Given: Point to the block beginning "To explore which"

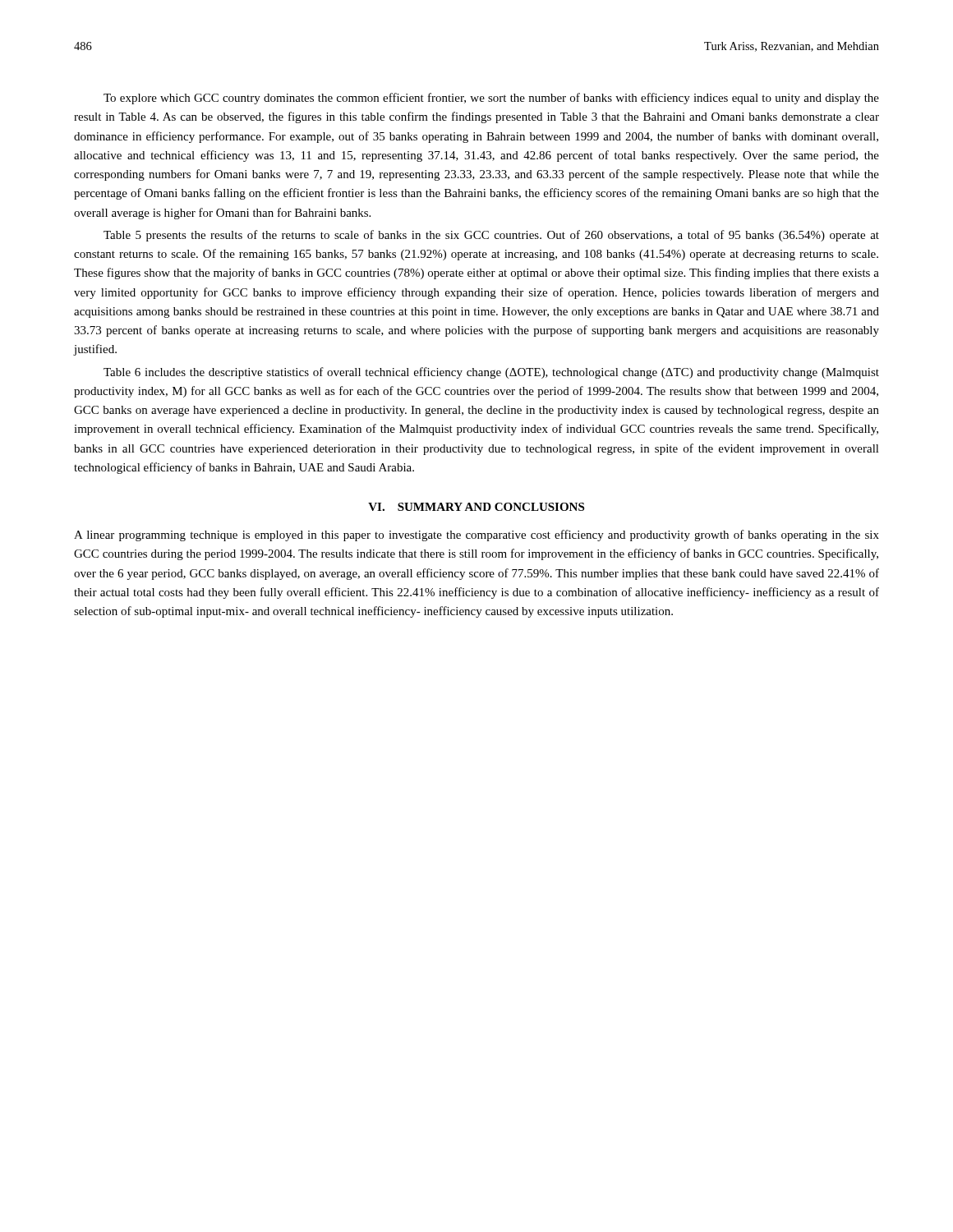Looking at the screenshot, I should 476,156.
